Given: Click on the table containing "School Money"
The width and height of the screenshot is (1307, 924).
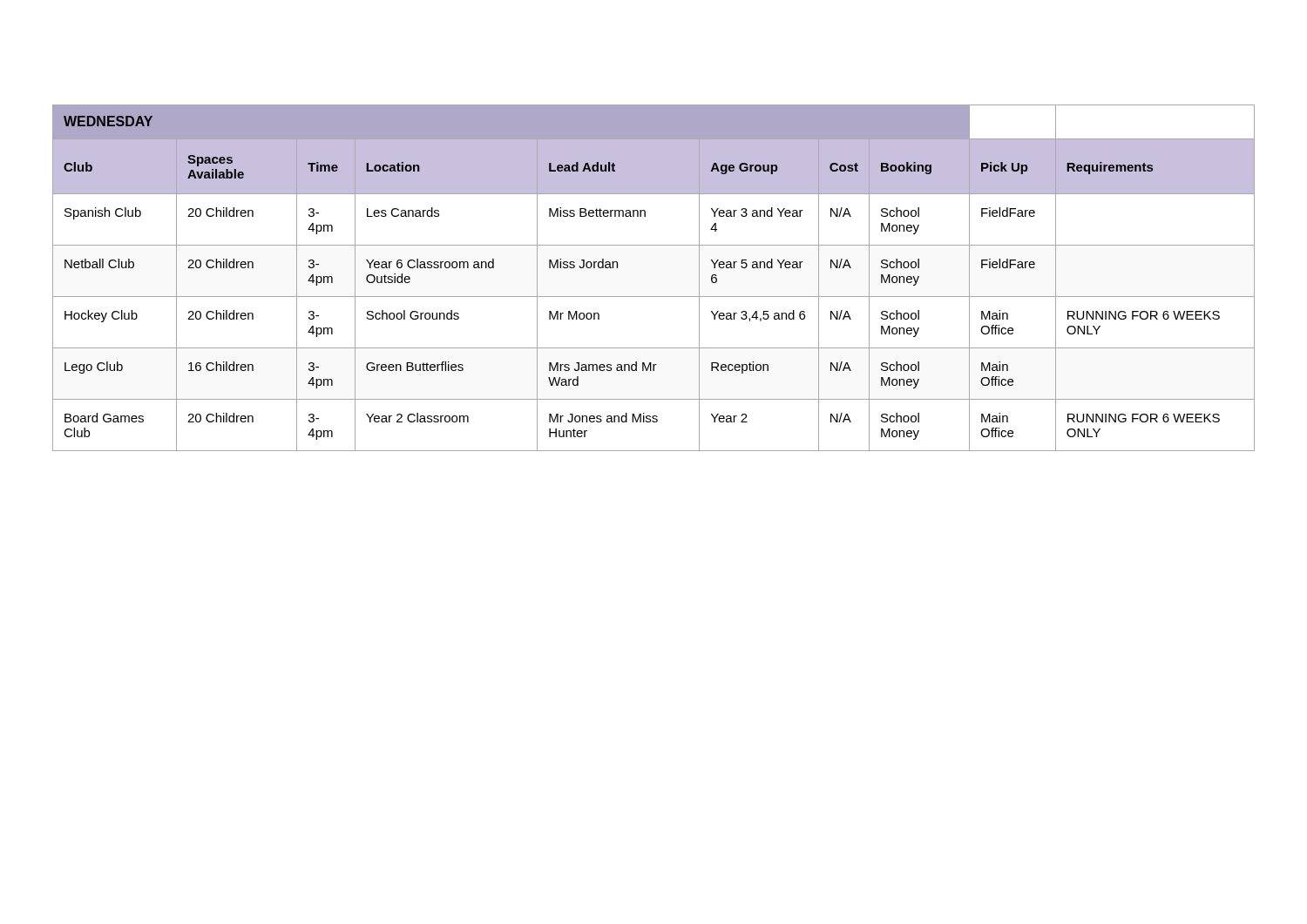Looking at the screenshot, I should [x=654, y=278].
